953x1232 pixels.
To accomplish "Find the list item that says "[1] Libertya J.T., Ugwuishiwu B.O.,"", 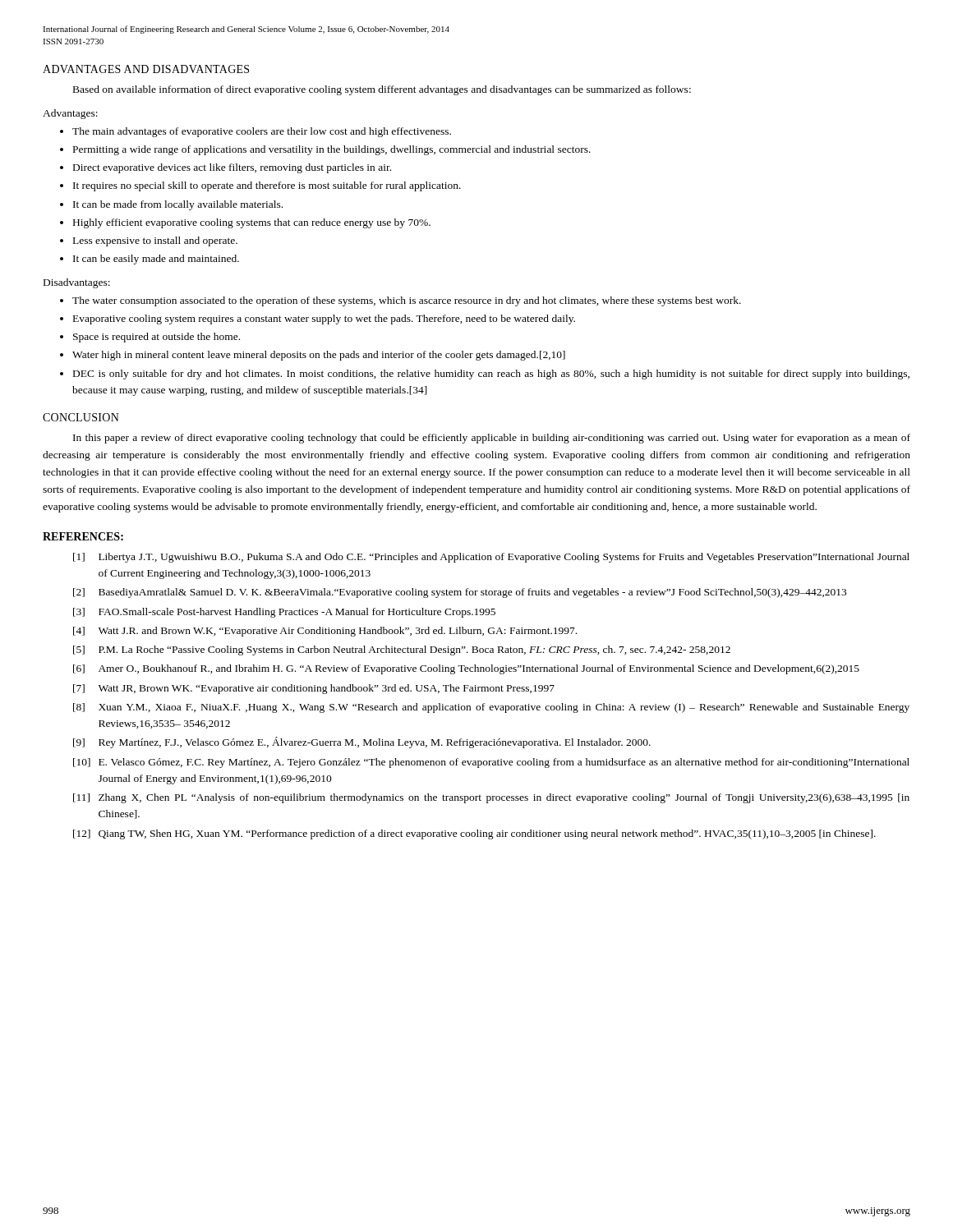I will coord(491,565).
